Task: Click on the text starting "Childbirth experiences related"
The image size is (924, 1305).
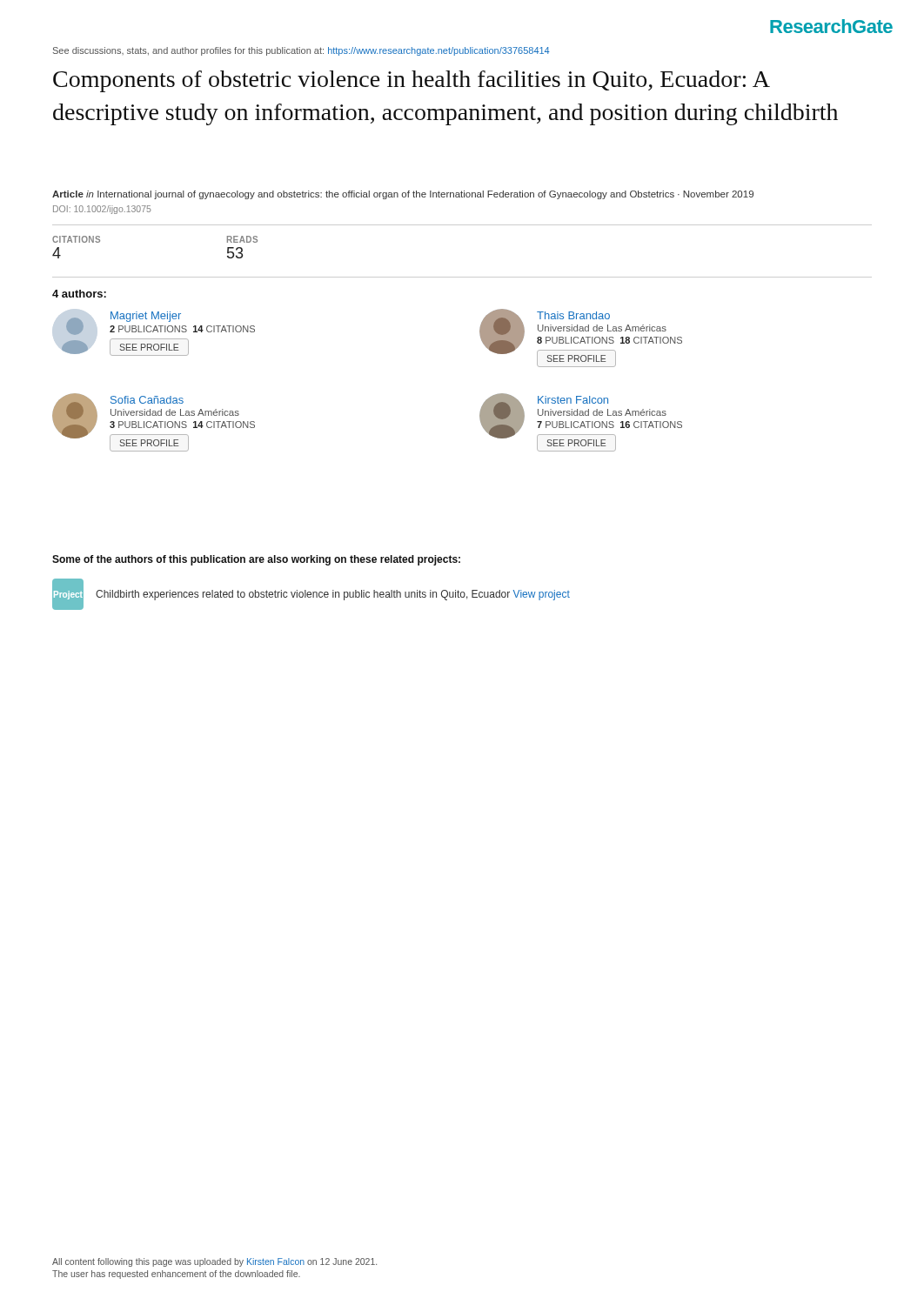Action: [x=333, y=594]
